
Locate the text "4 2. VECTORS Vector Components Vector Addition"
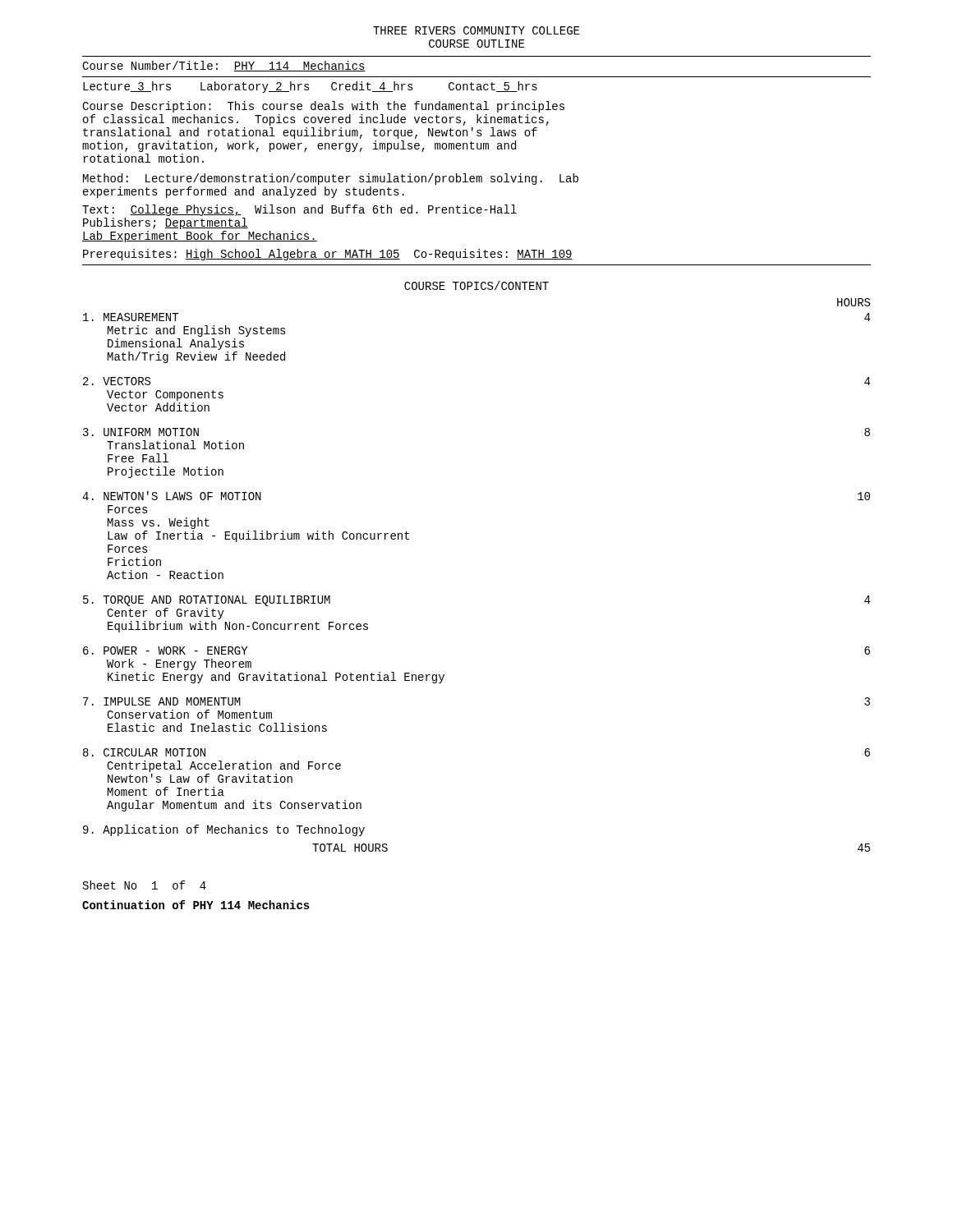(x=131, y=381)
